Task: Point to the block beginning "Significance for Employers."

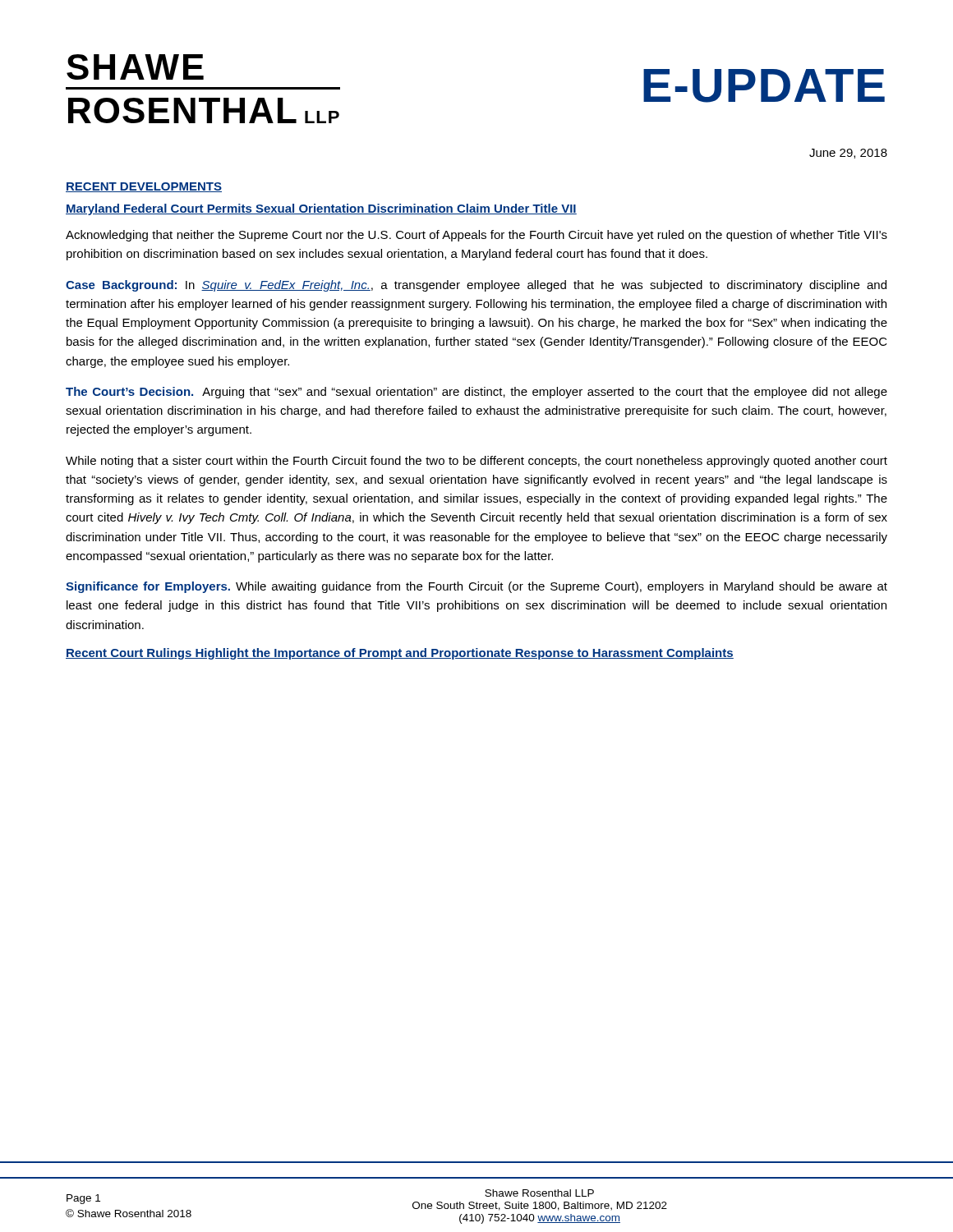Action: coord(476,605)
